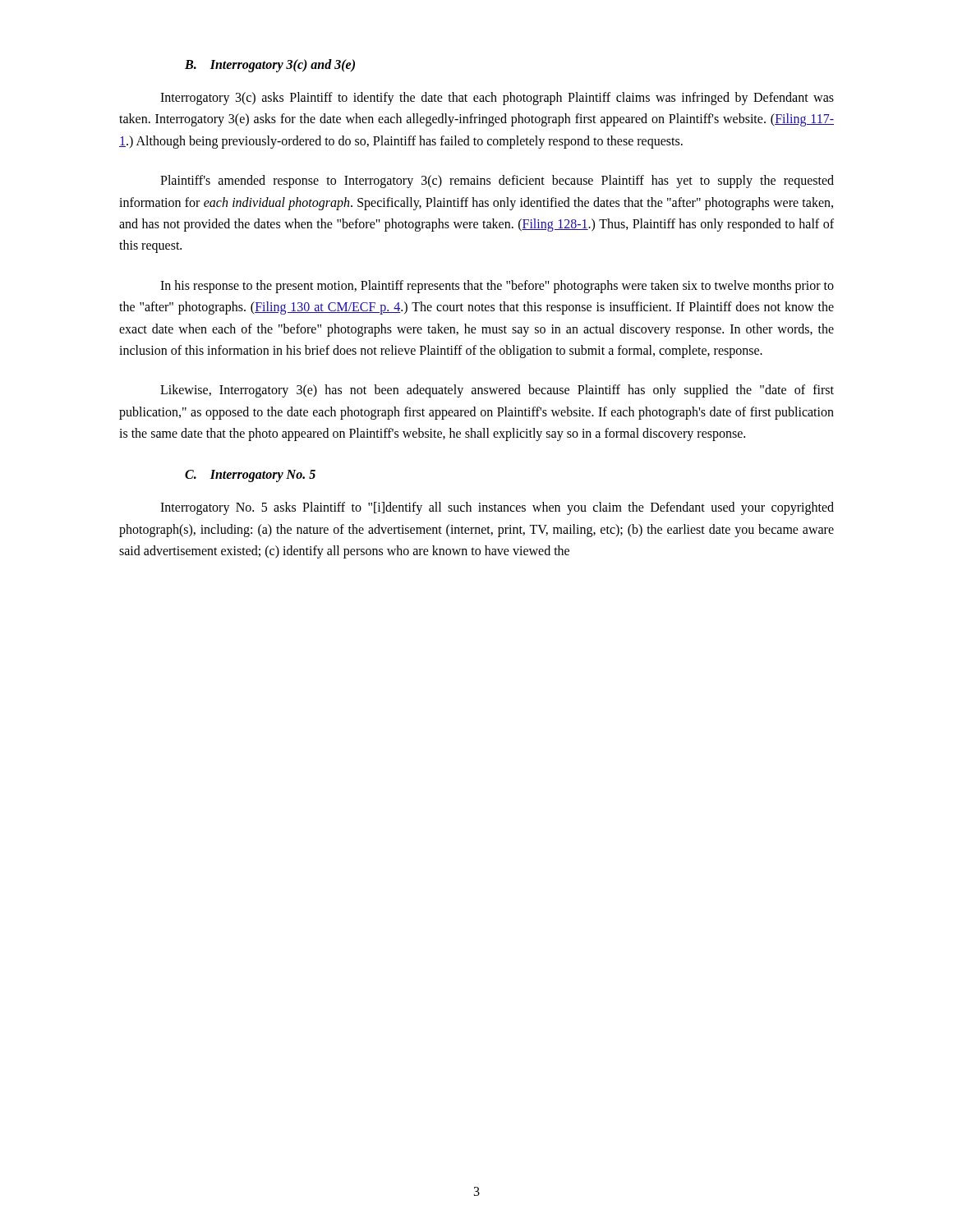
Task: Point to the block beginning "Interrogatory No. 5 asks Plaintiff"
Action: (476, 529)
